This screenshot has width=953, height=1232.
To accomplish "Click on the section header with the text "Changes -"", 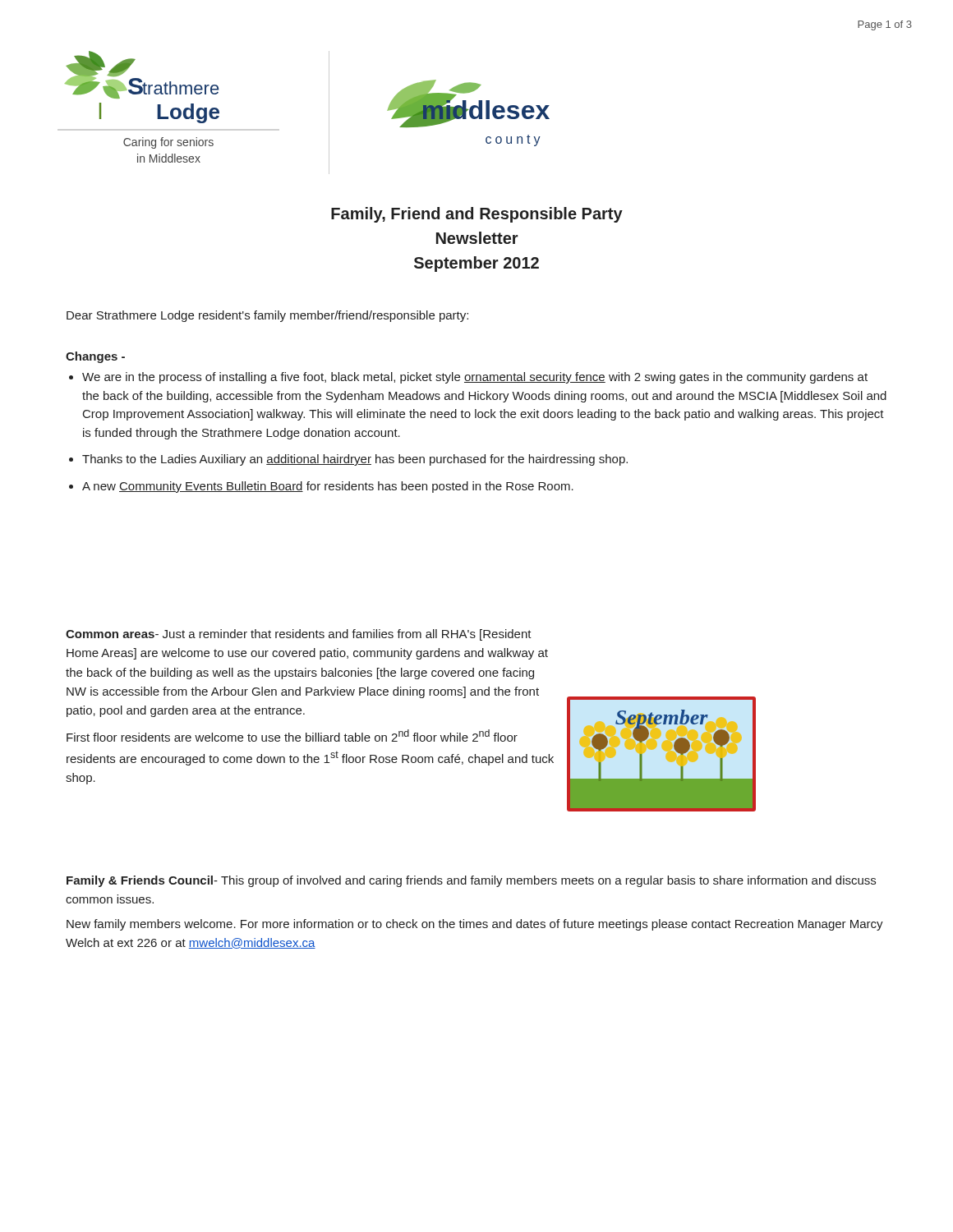I will pos(96,356).
